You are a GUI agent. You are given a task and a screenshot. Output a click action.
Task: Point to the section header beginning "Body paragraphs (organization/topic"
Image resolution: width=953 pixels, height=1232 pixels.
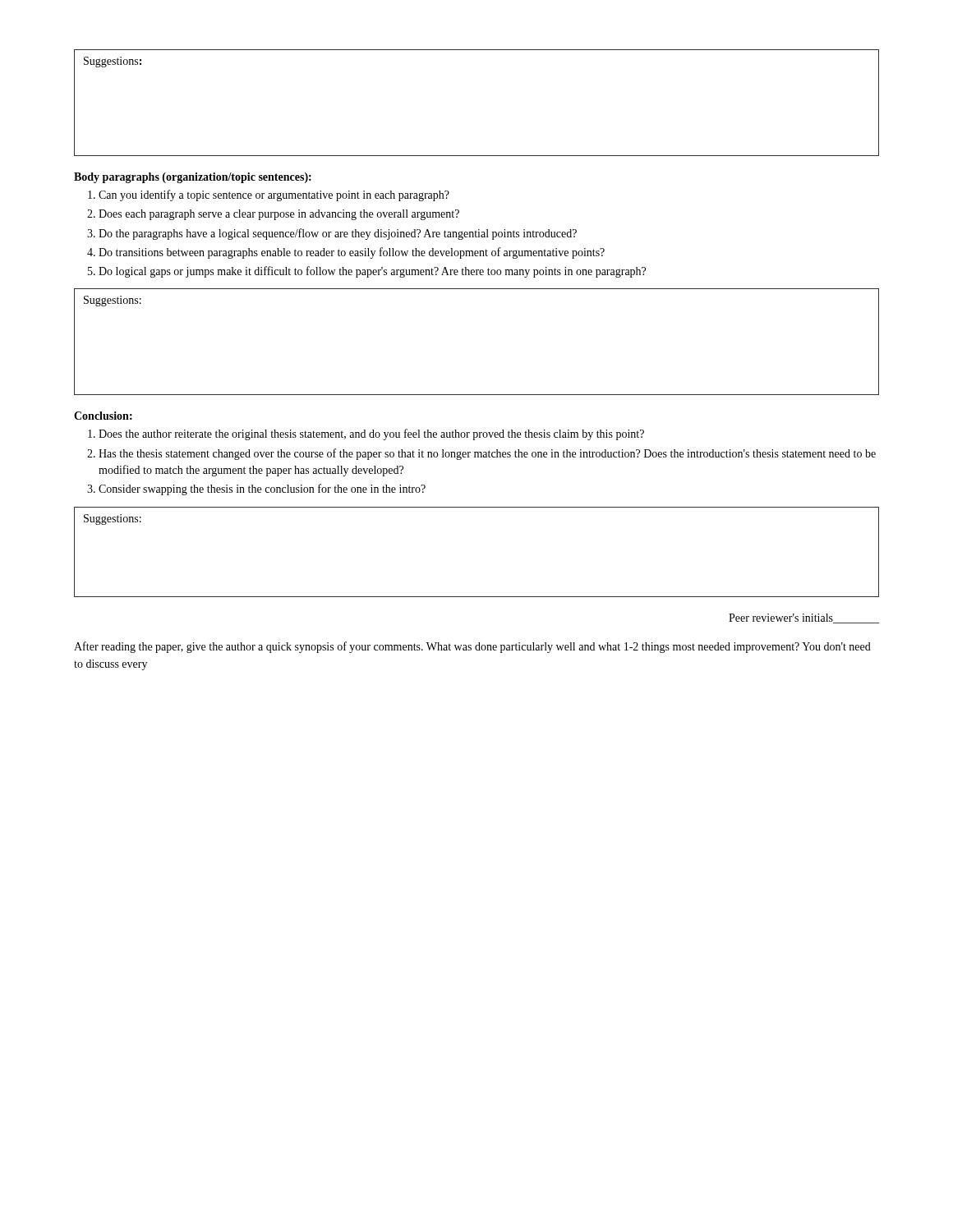[x=193, y=177]
